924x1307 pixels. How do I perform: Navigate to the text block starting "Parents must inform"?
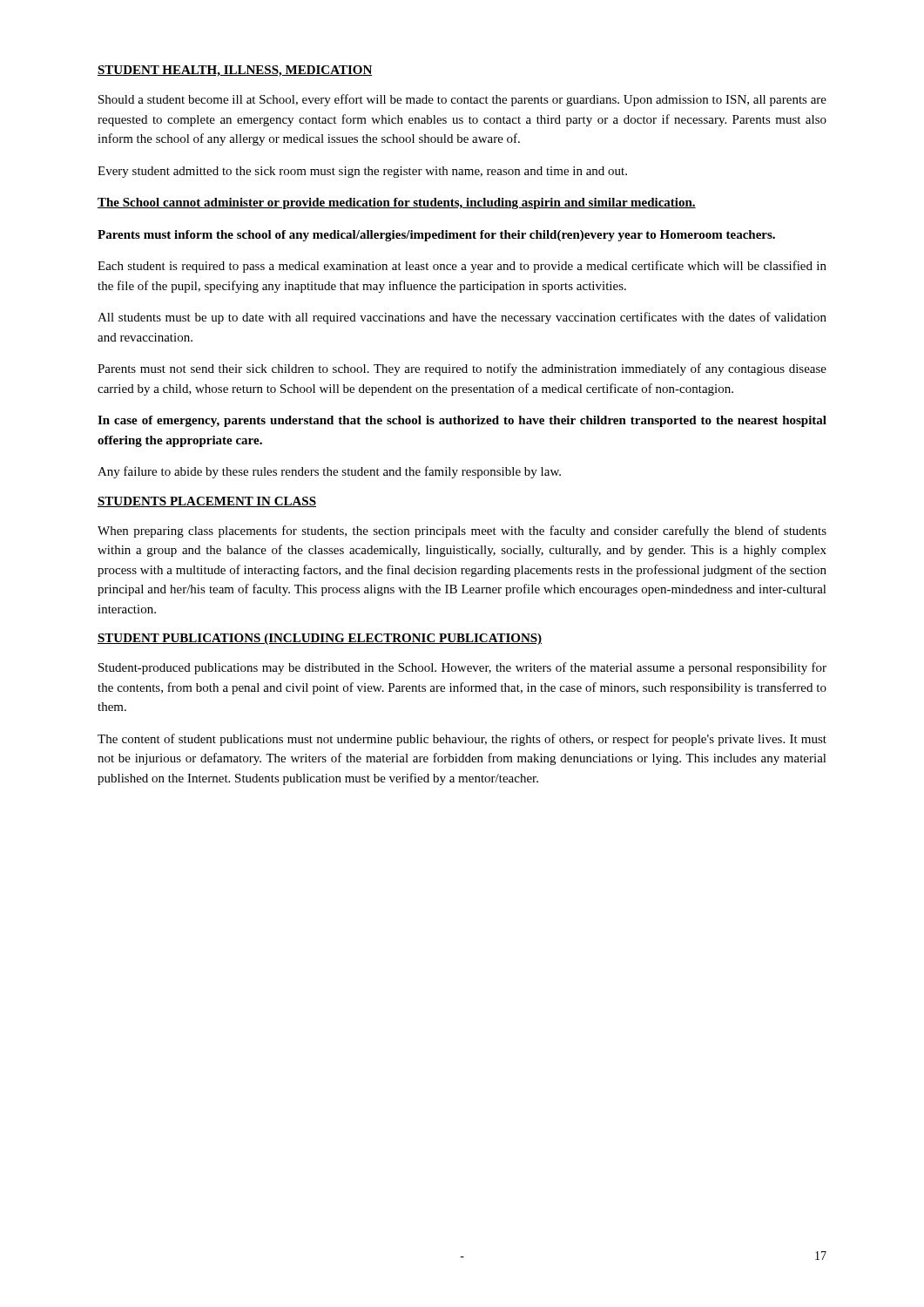[x=437, y=234]
